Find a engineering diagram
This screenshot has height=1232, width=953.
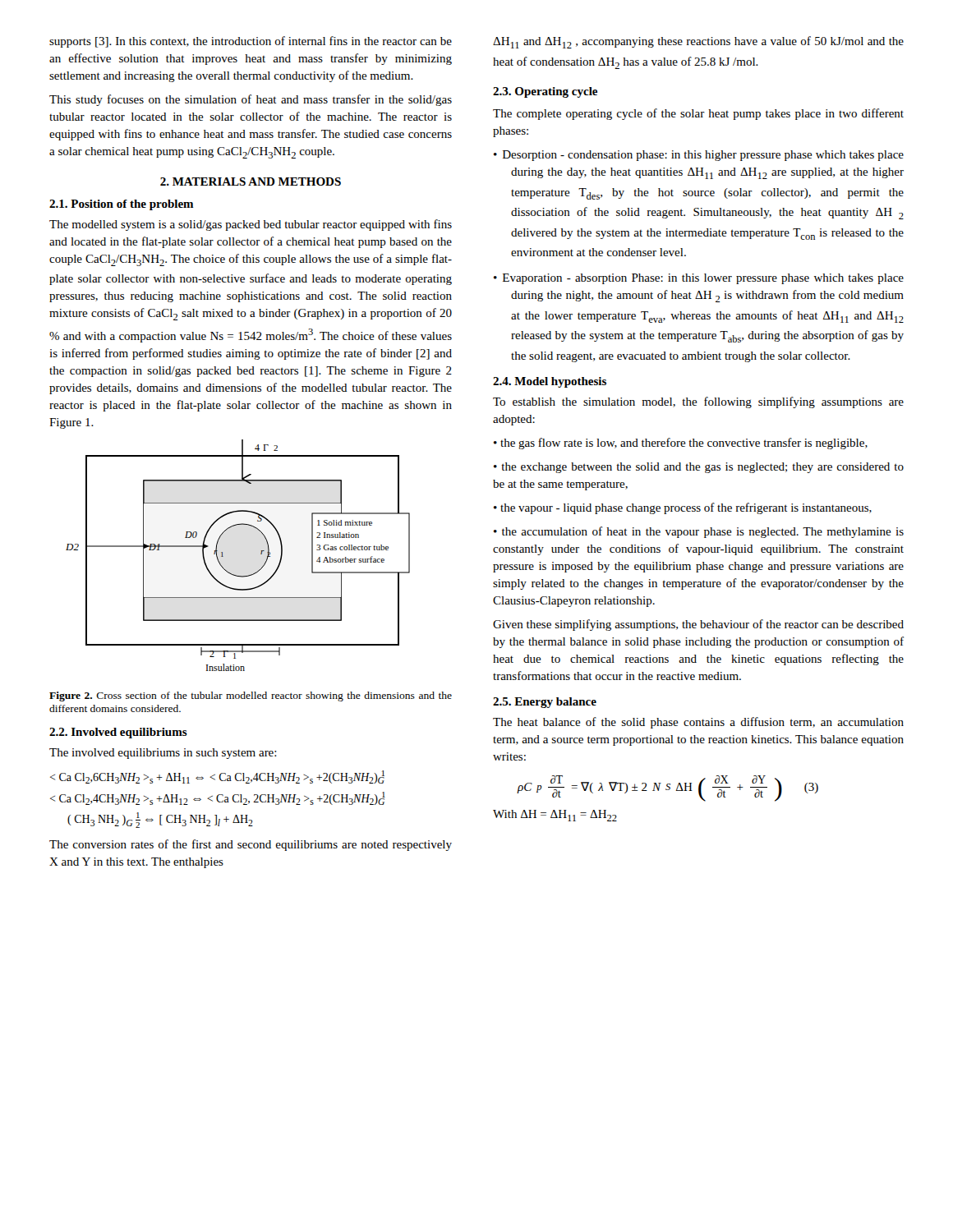click(x=251, y=562)
